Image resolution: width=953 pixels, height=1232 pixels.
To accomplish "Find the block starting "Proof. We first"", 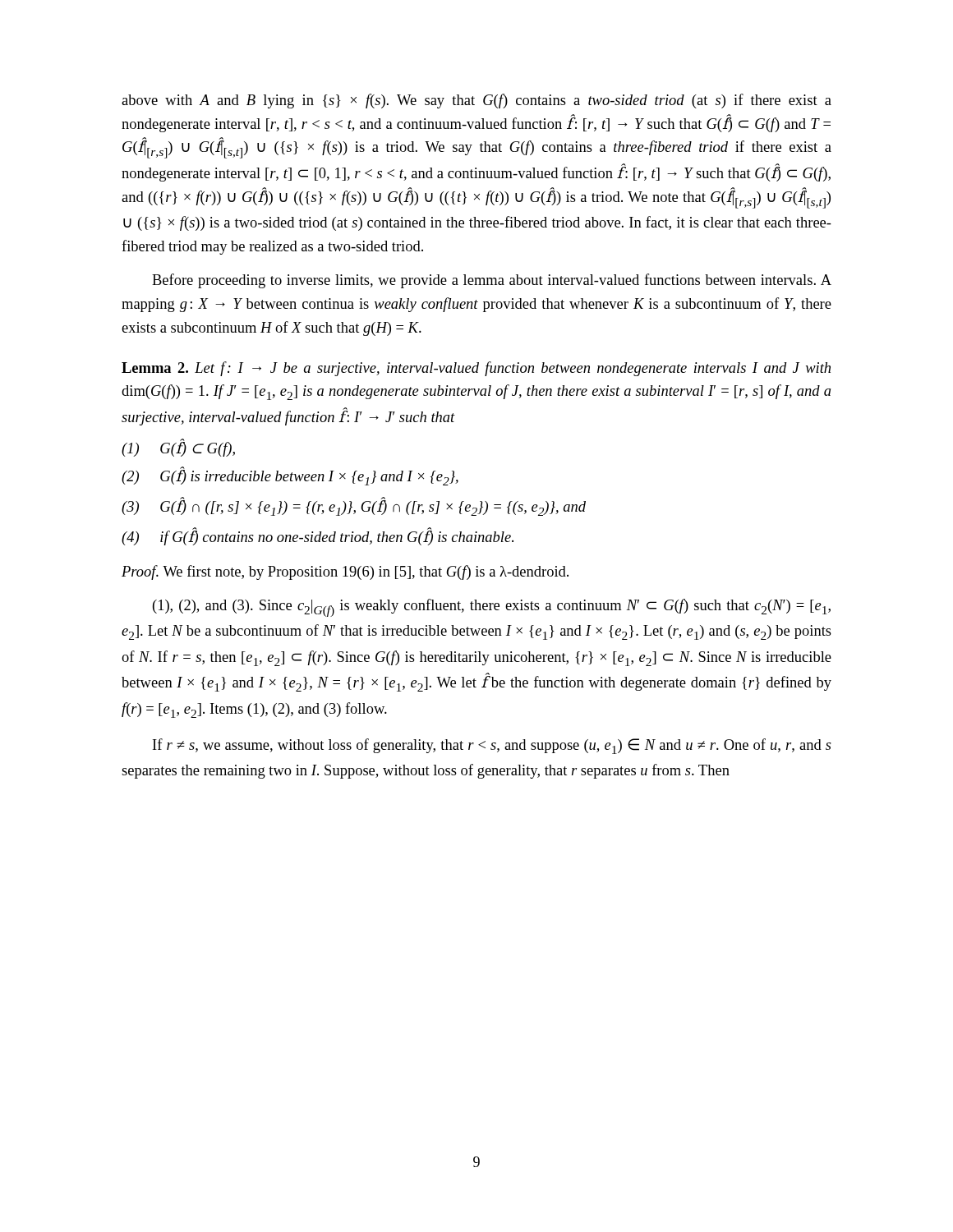I will (x=476, y=671).
